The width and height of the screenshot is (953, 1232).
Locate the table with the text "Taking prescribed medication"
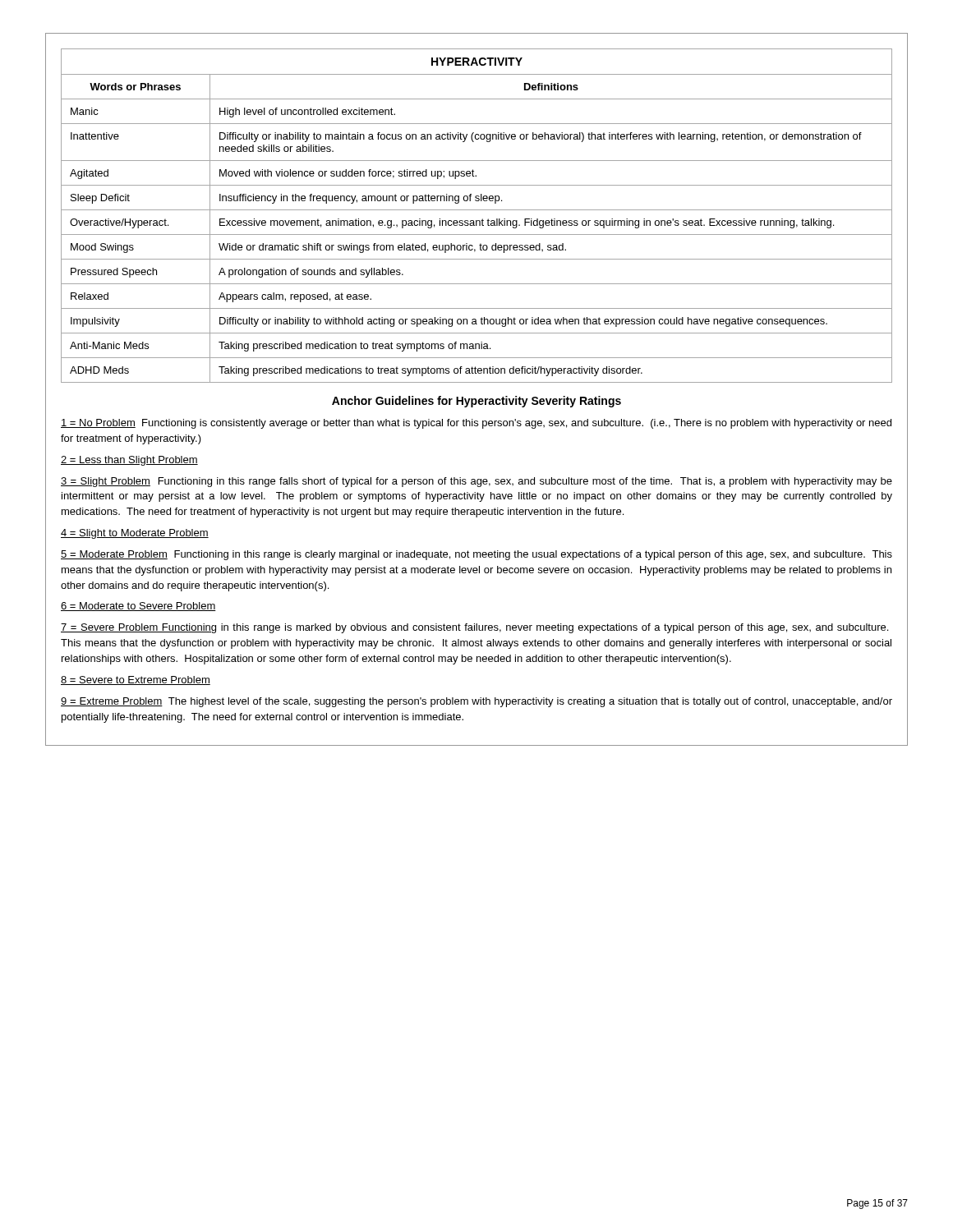click(x=476, y=216)
